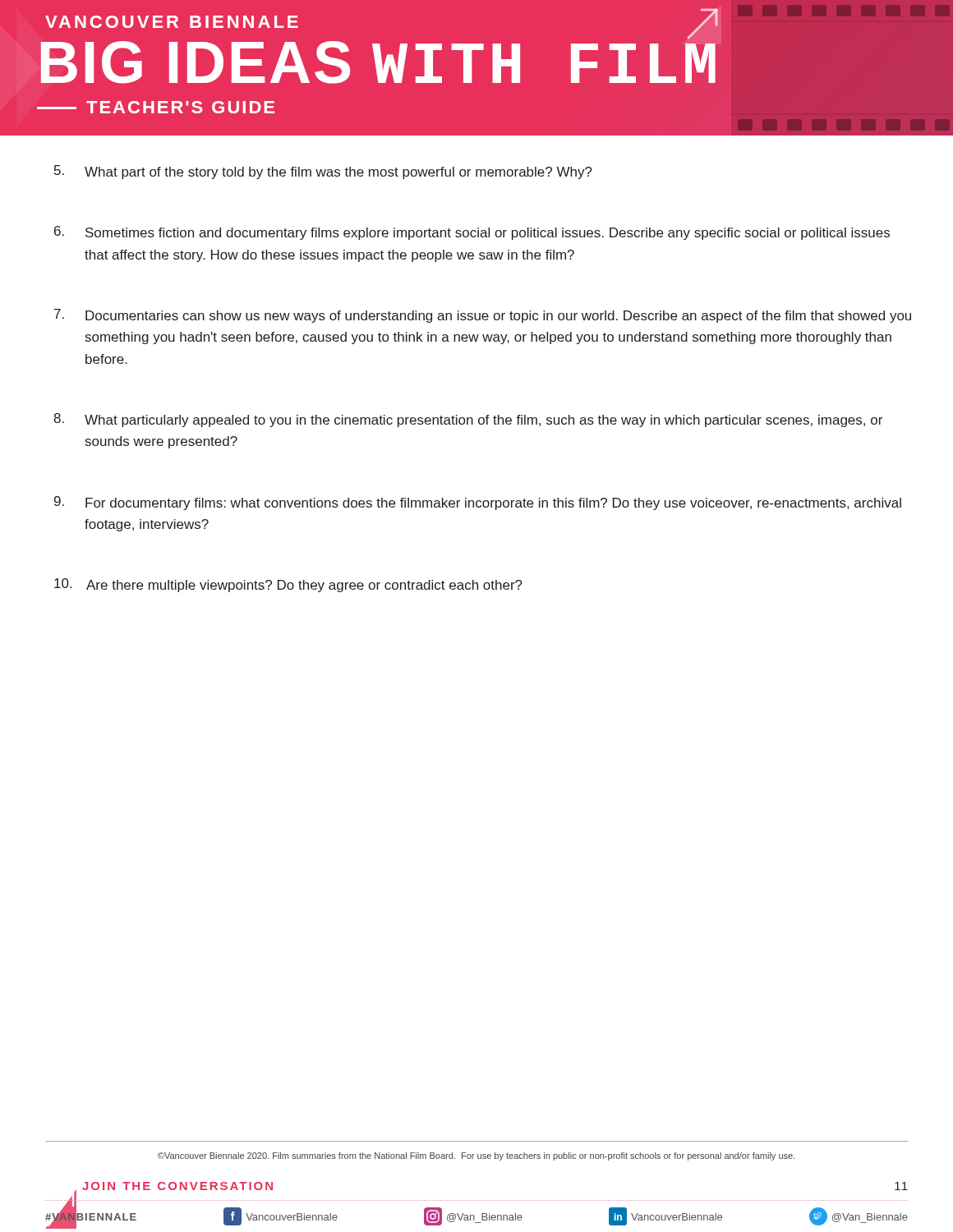
Task: Select the list item that says "8. What particularly appealed to you in the"
Action: [485, 432]
